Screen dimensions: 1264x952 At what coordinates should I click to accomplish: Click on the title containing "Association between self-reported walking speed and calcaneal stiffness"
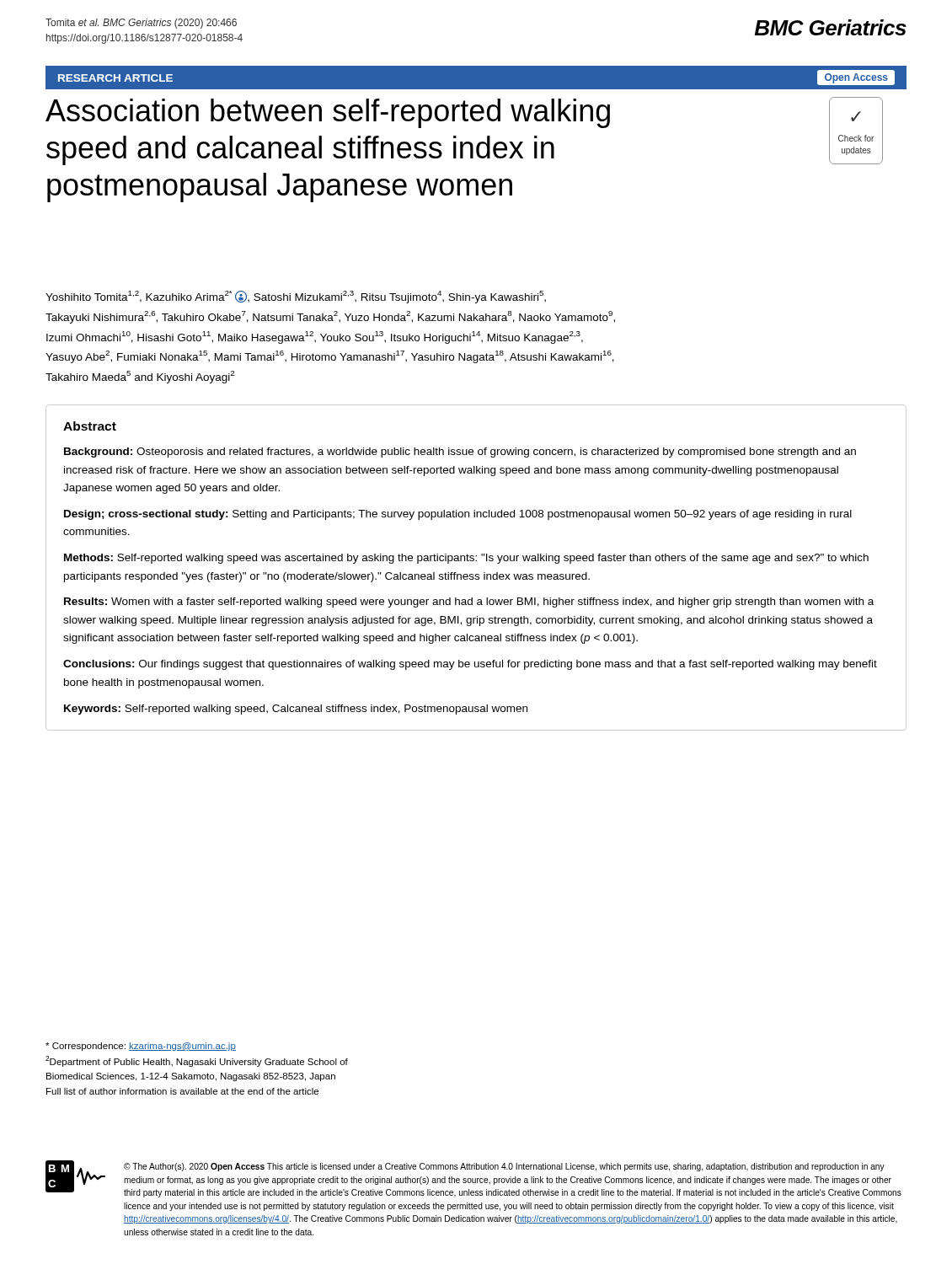415,148
